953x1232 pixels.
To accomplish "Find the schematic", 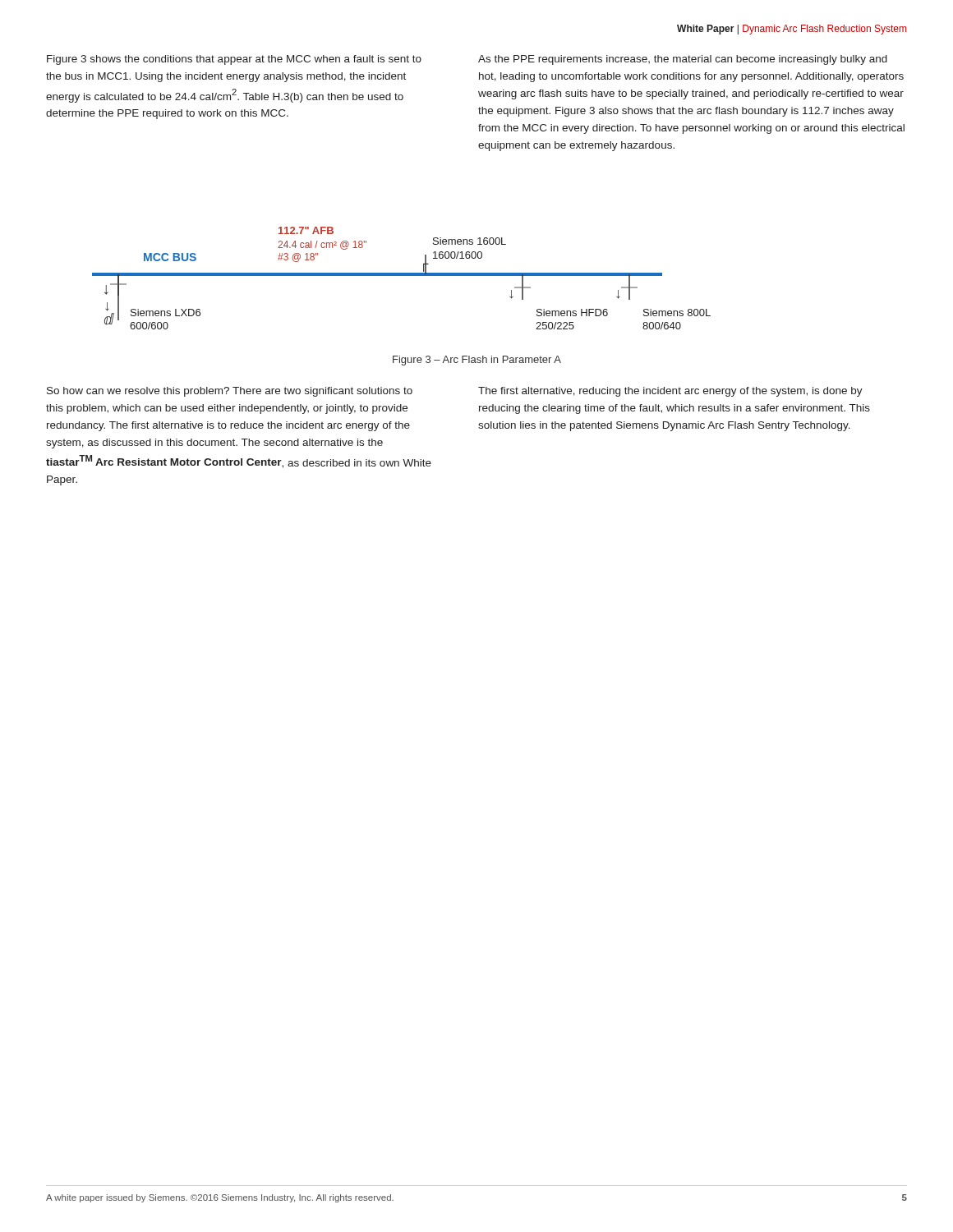I will 476,272.
